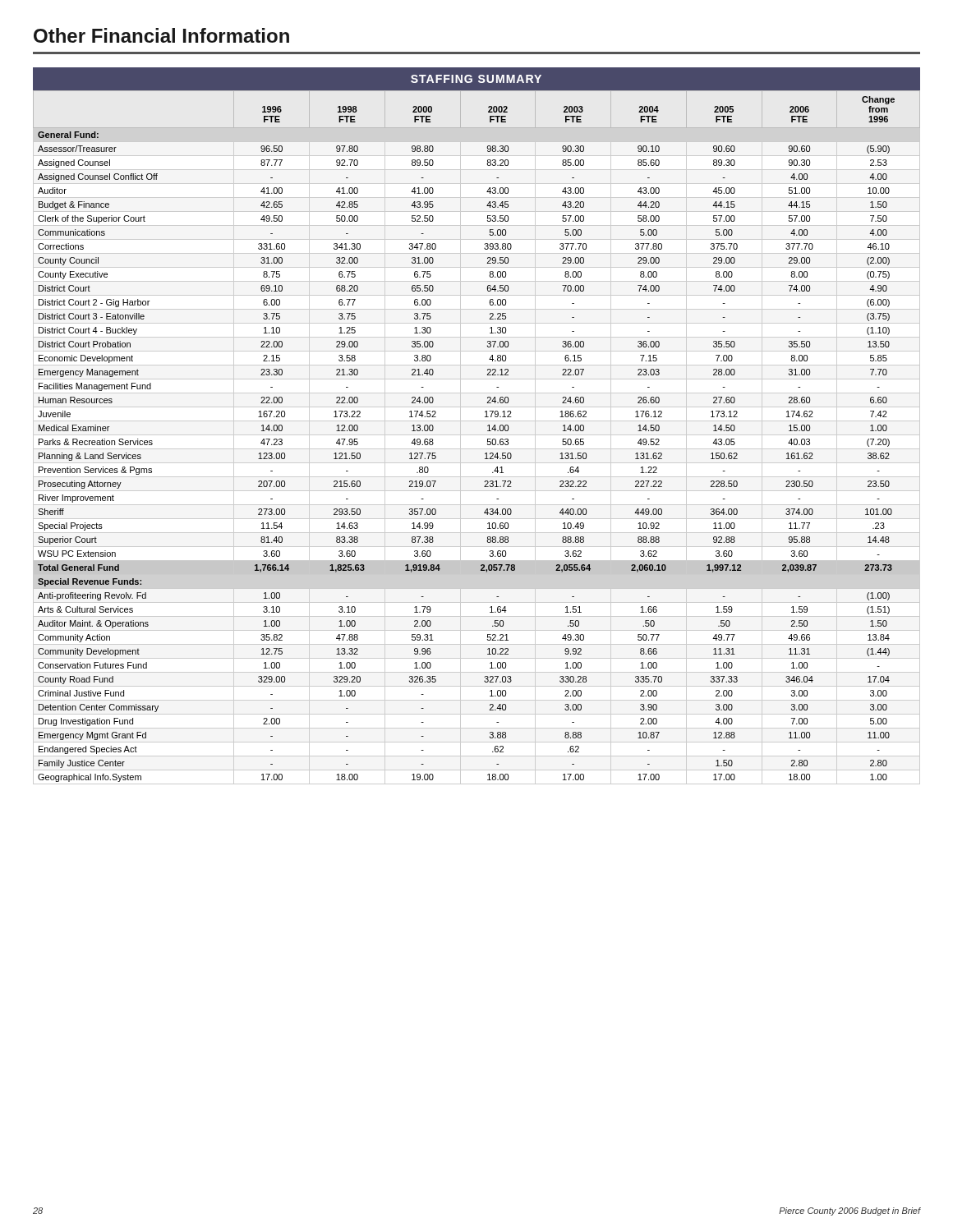Click on the table containing "Emergency Mgmt Grant Fd"
This screenshot has width=953, height=1232.
[476, 426]
